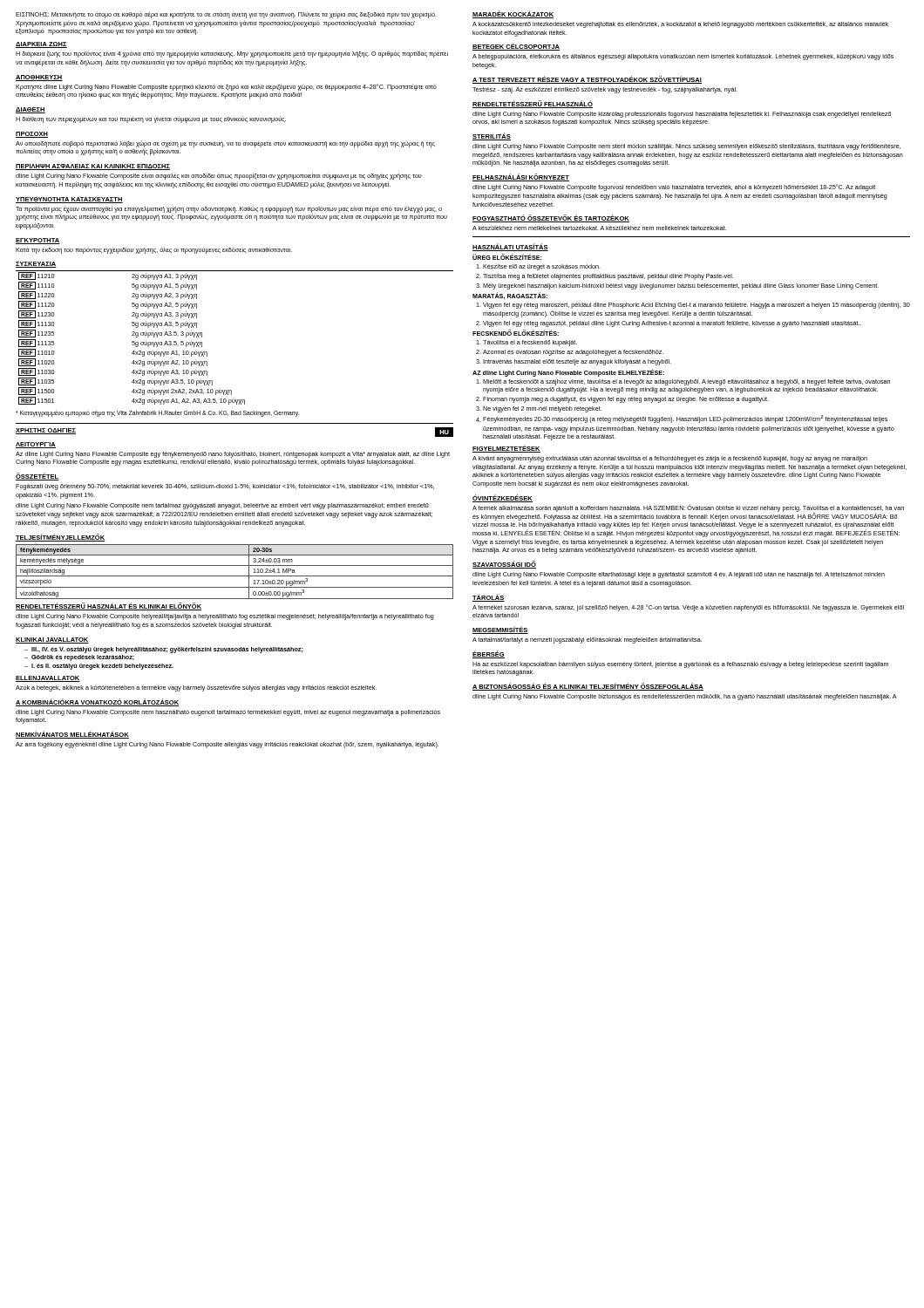Screen dimensions: 1308x924
Task: Locate the block of text that opens with "Távolítsa el a fecskendő kupakját. Azonnal és"
Action: [x=530, y=343]
